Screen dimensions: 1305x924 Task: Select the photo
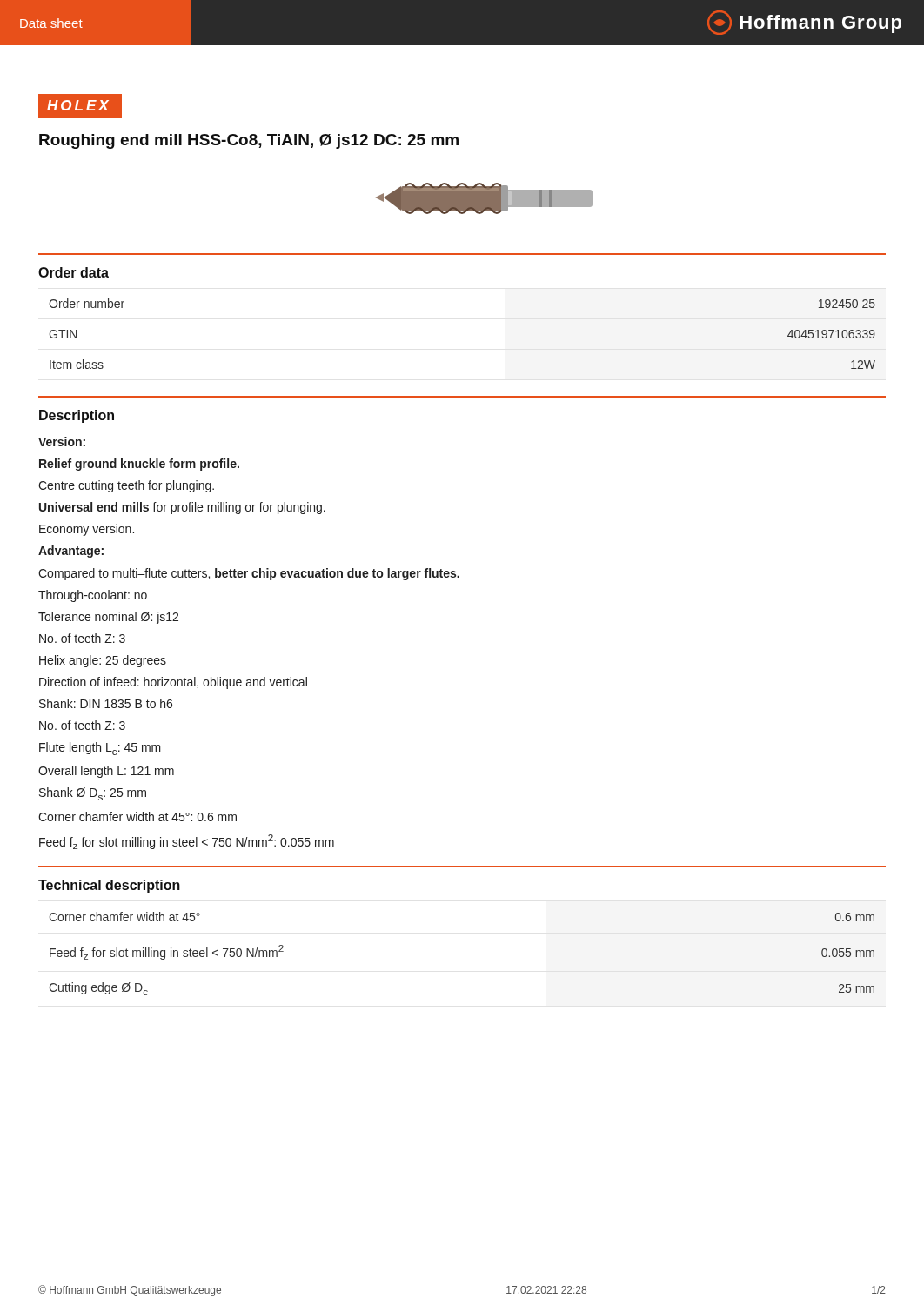click(462, 200)
